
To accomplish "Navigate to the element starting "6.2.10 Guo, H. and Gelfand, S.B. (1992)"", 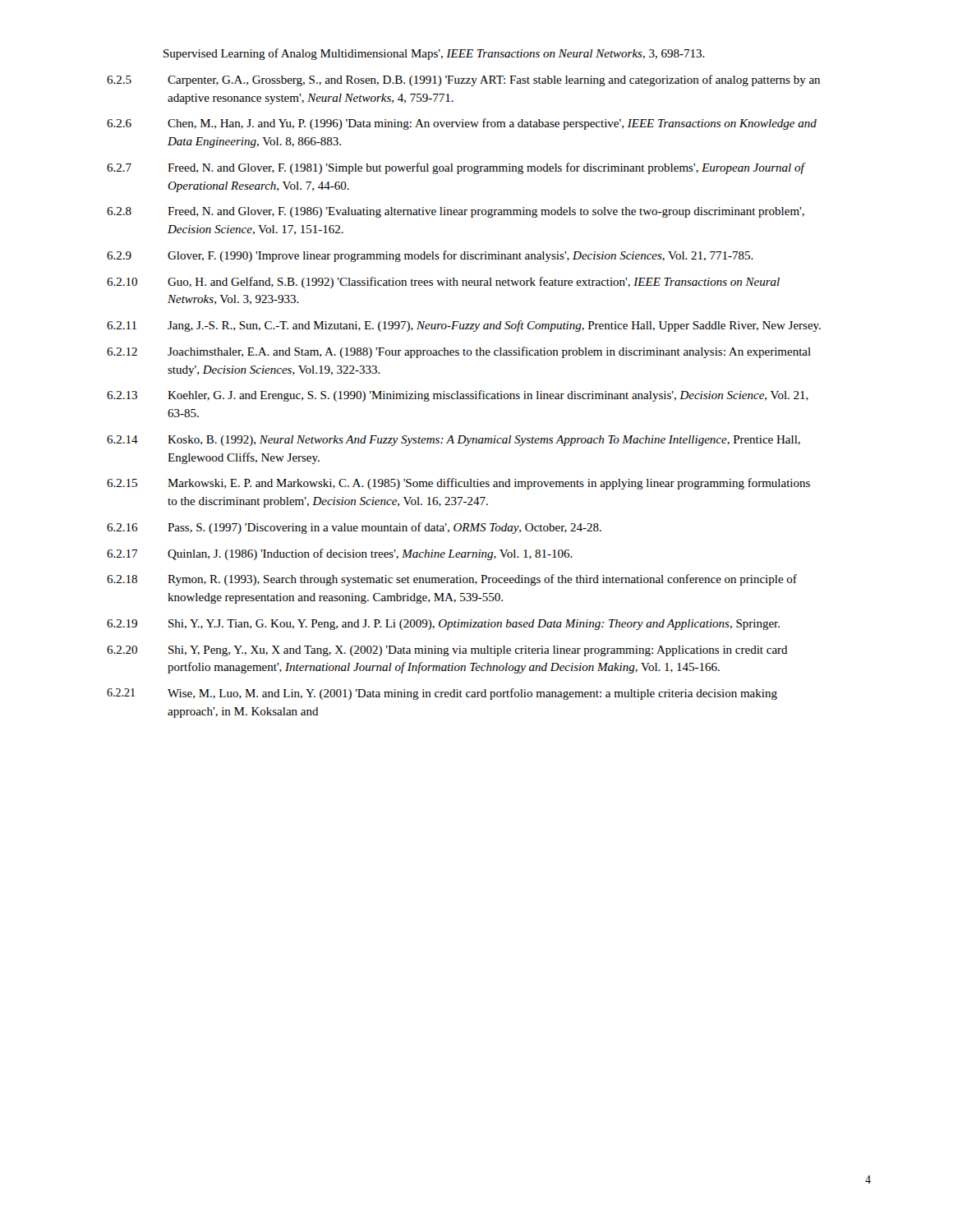I will [464, 291].
